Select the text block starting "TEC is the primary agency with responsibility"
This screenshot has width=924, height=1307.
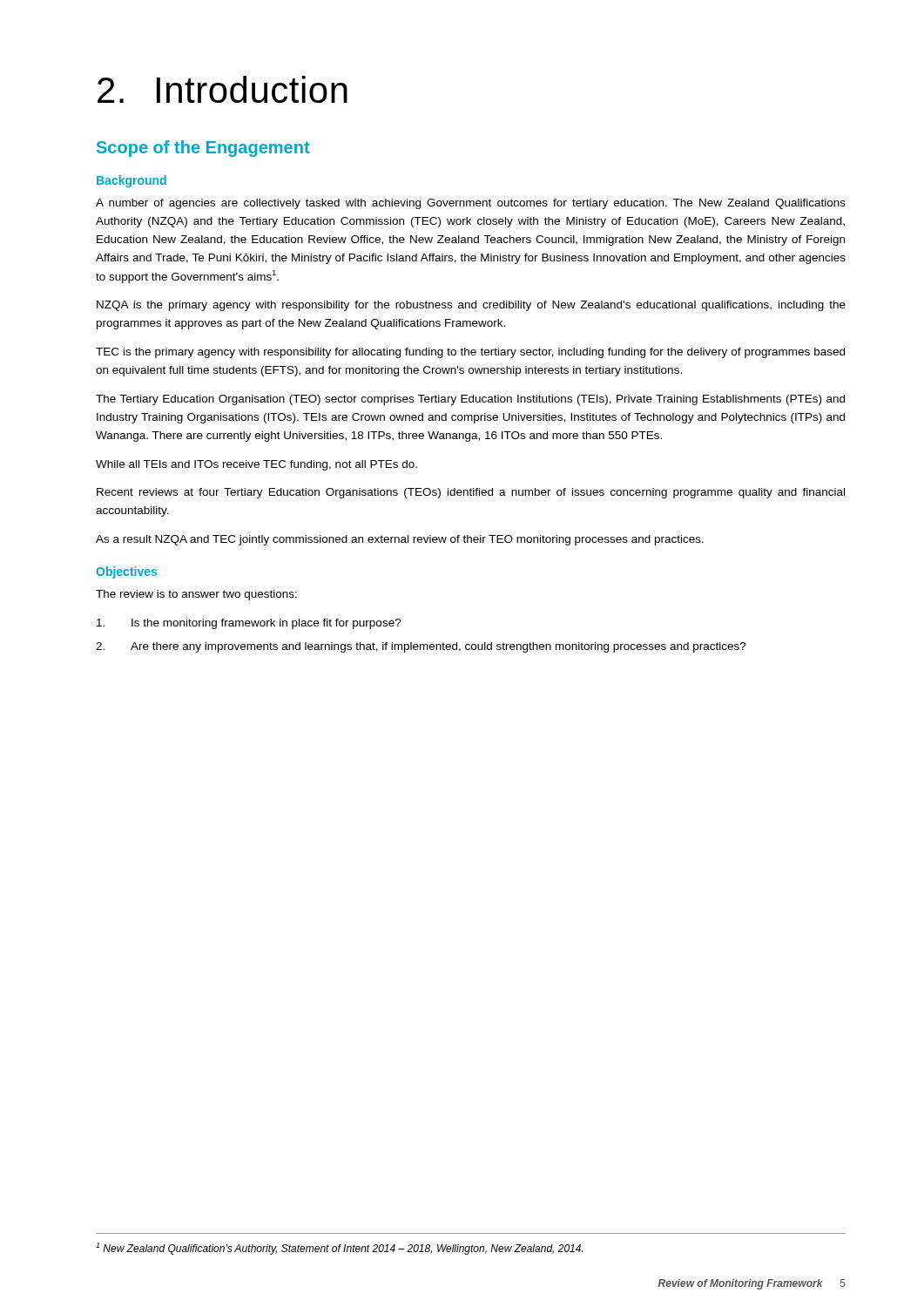[471, 361]
